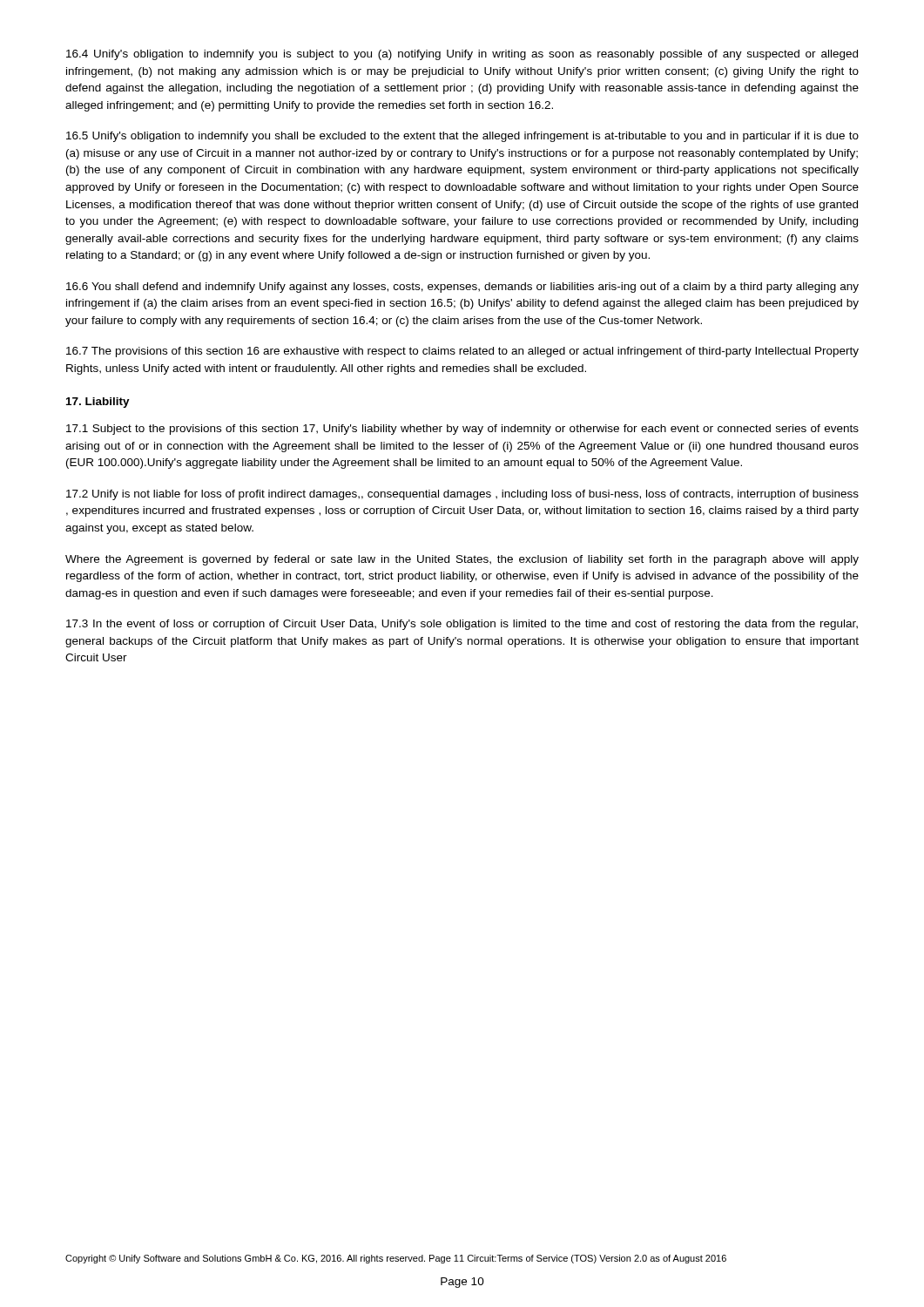
Task: Select the text block that says "2 Unify is not liable for loss"
Action: (462, 510)
